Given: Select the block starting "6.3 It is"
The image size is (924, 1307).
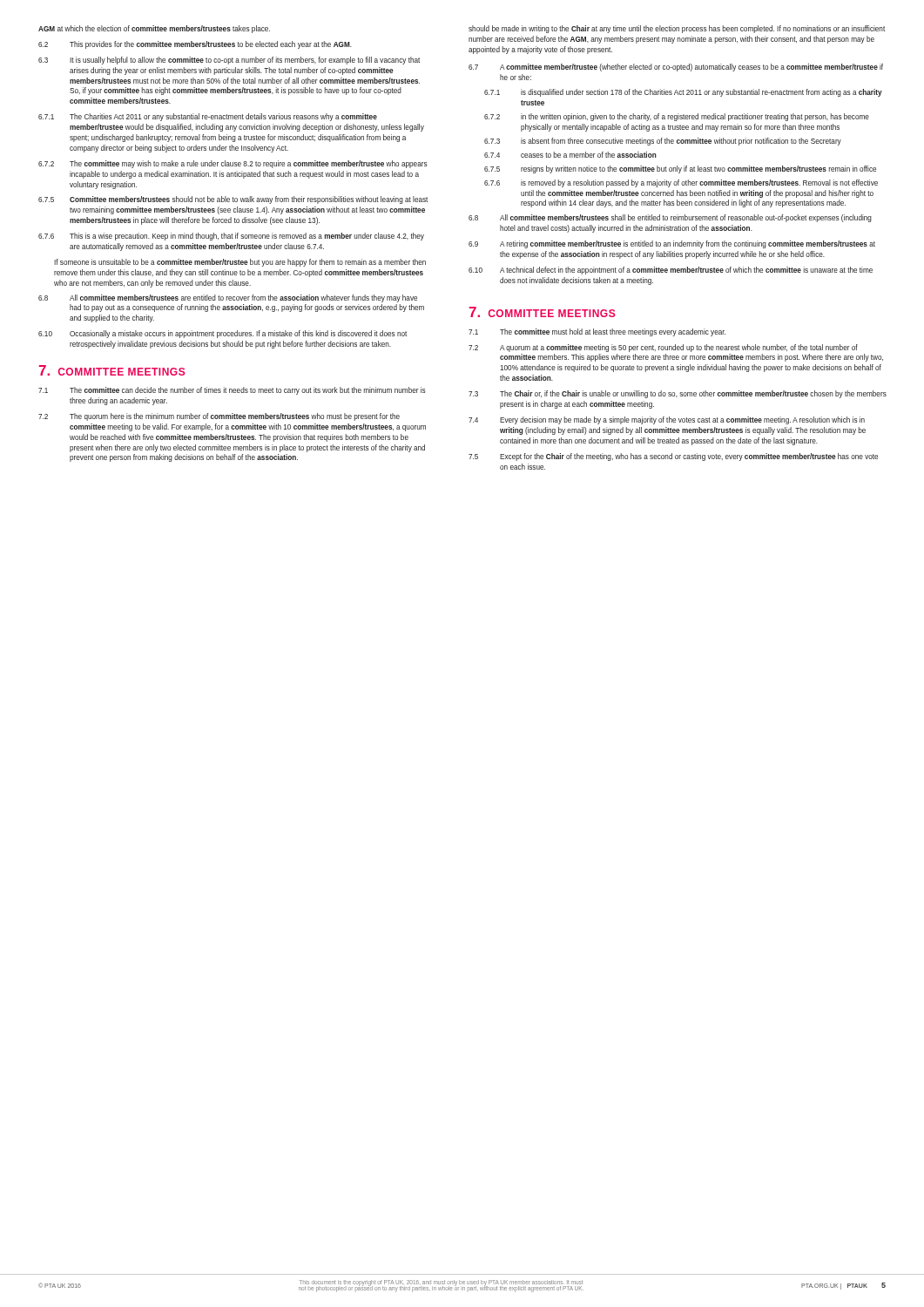Looking at the screenshot, I should pyautogui.click(x=234, y=81).
